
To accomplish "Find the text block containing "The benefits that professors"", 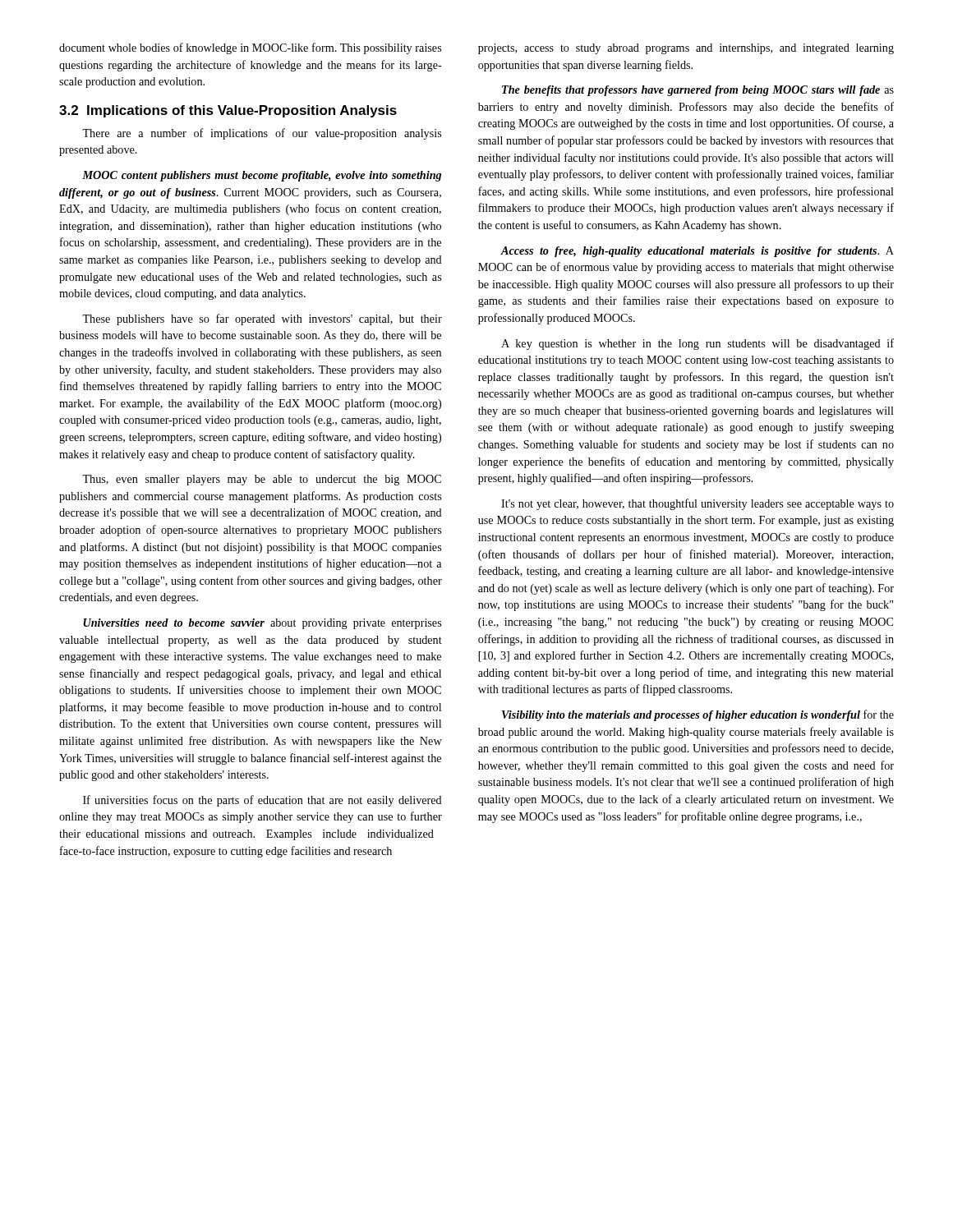I will coord(686,158).
